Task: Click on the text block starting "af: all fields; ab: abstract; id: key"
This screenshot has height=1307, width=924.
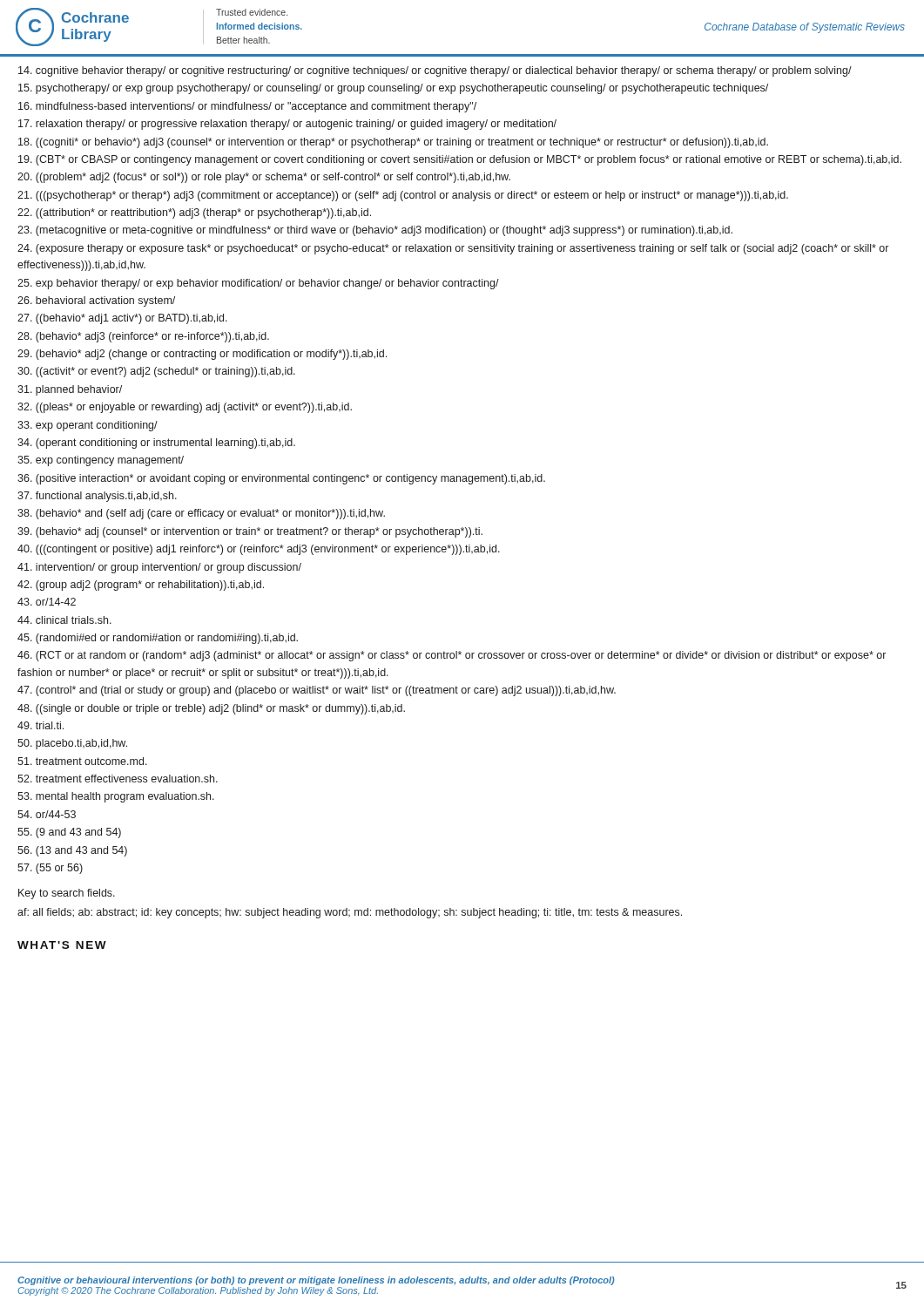Action: pyautogui.click(x=350, y=912)
